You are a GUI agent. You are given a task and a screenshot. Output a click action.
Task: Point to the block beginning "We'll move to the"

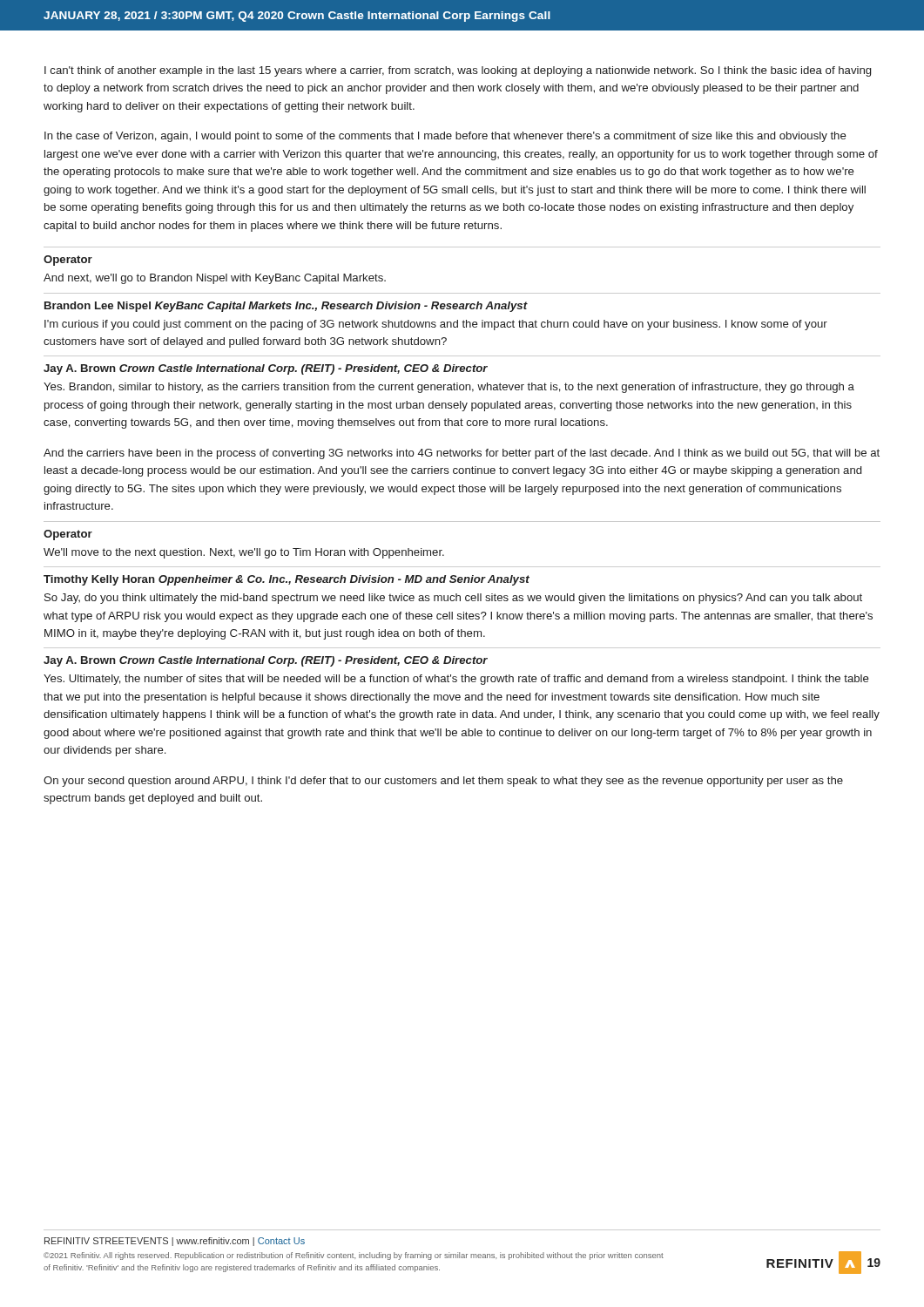[244, 552]
